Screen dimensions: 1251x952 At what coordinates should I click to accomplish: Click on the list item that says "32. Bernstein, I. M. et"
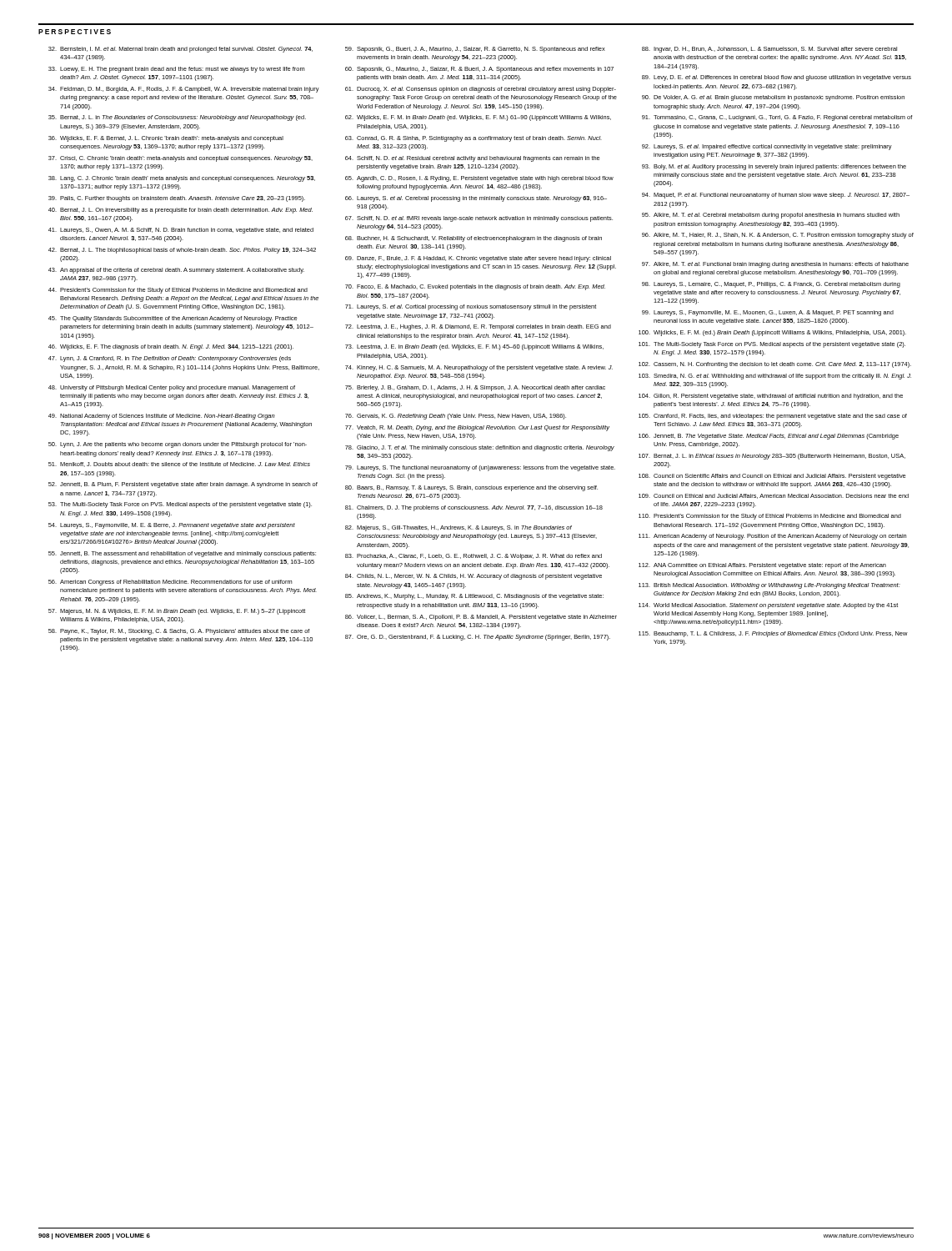179,349
